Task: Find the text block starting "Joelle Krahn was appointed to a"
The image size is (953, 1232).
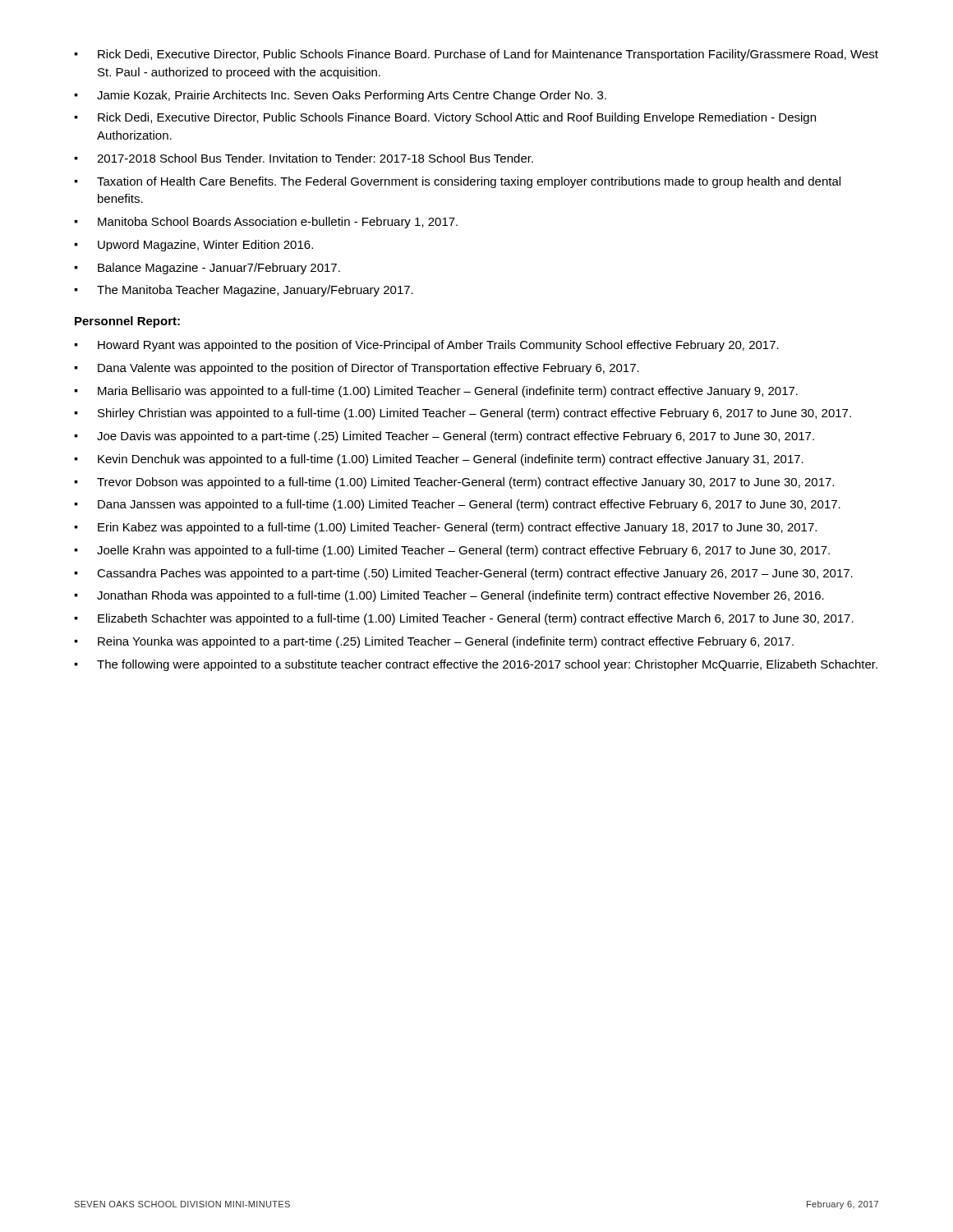Action: 476,550
